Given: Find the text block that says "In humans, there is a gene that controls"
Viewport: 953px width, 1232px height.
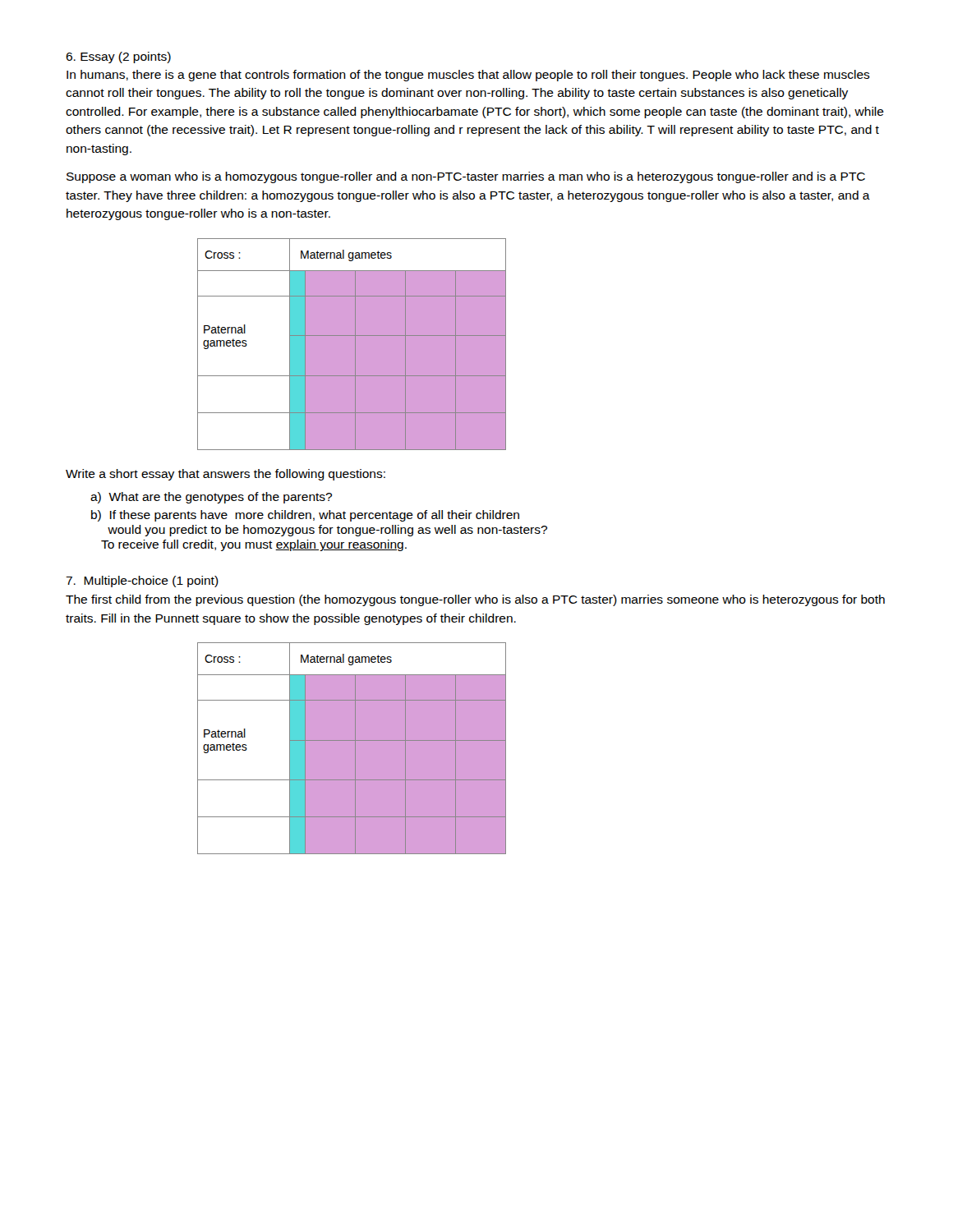Looking at the screenshot, I should 475,111.
